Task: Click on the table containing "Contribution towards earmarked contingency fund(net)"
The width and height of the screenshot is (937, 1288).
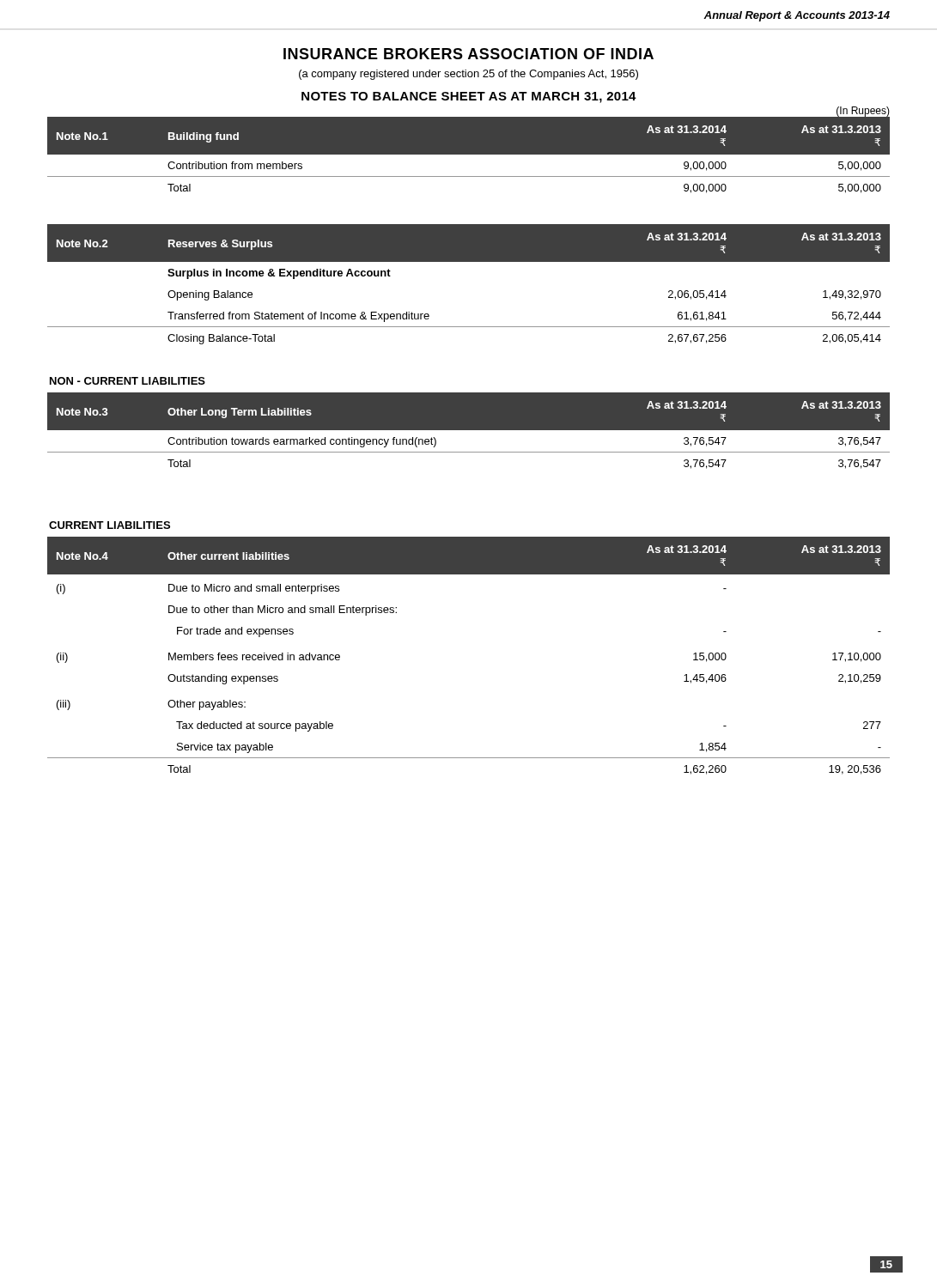Action: click(x=468, y=448)
